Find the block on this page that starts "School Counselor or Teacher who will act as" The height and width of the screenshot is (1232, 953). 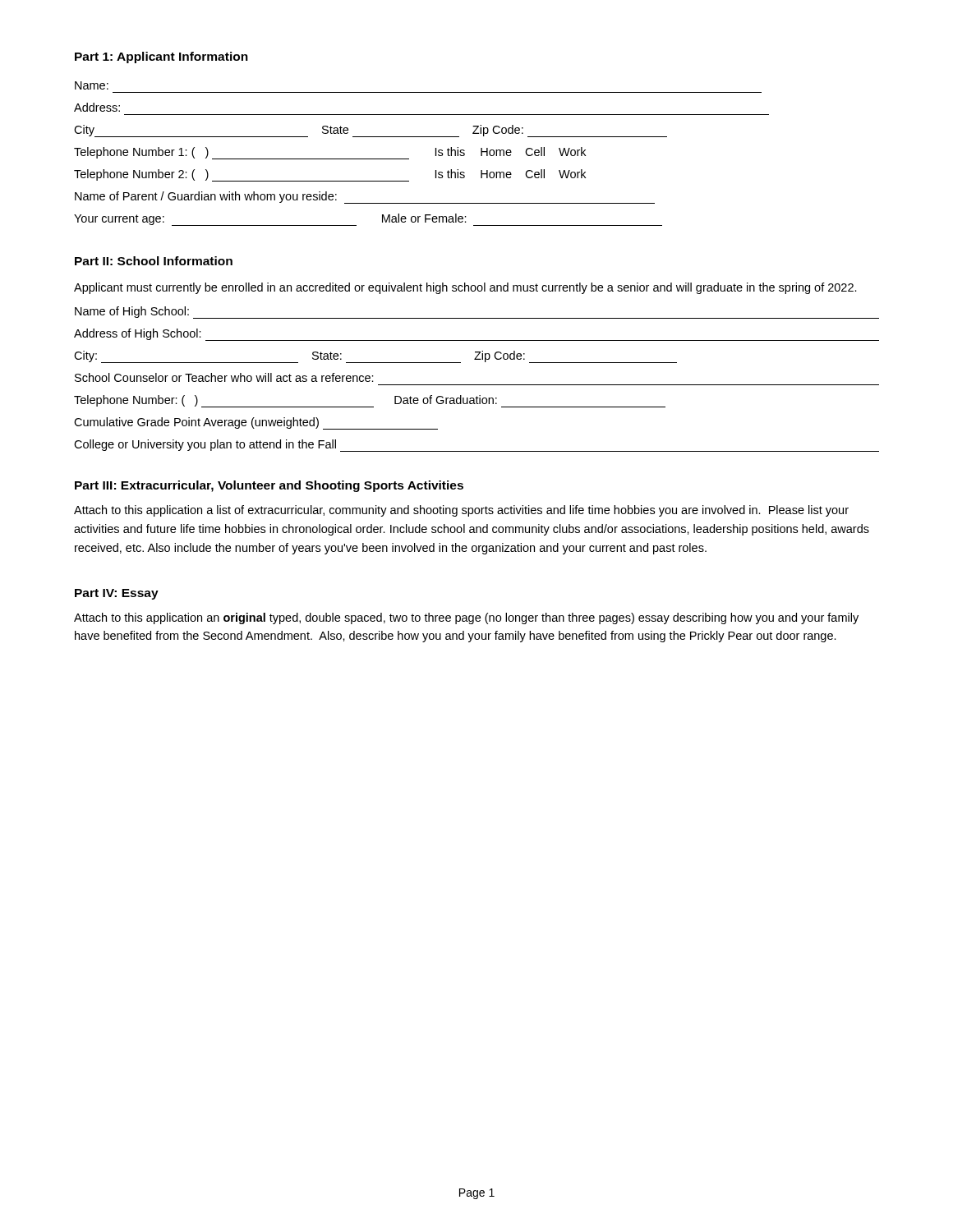click(476, 379)
